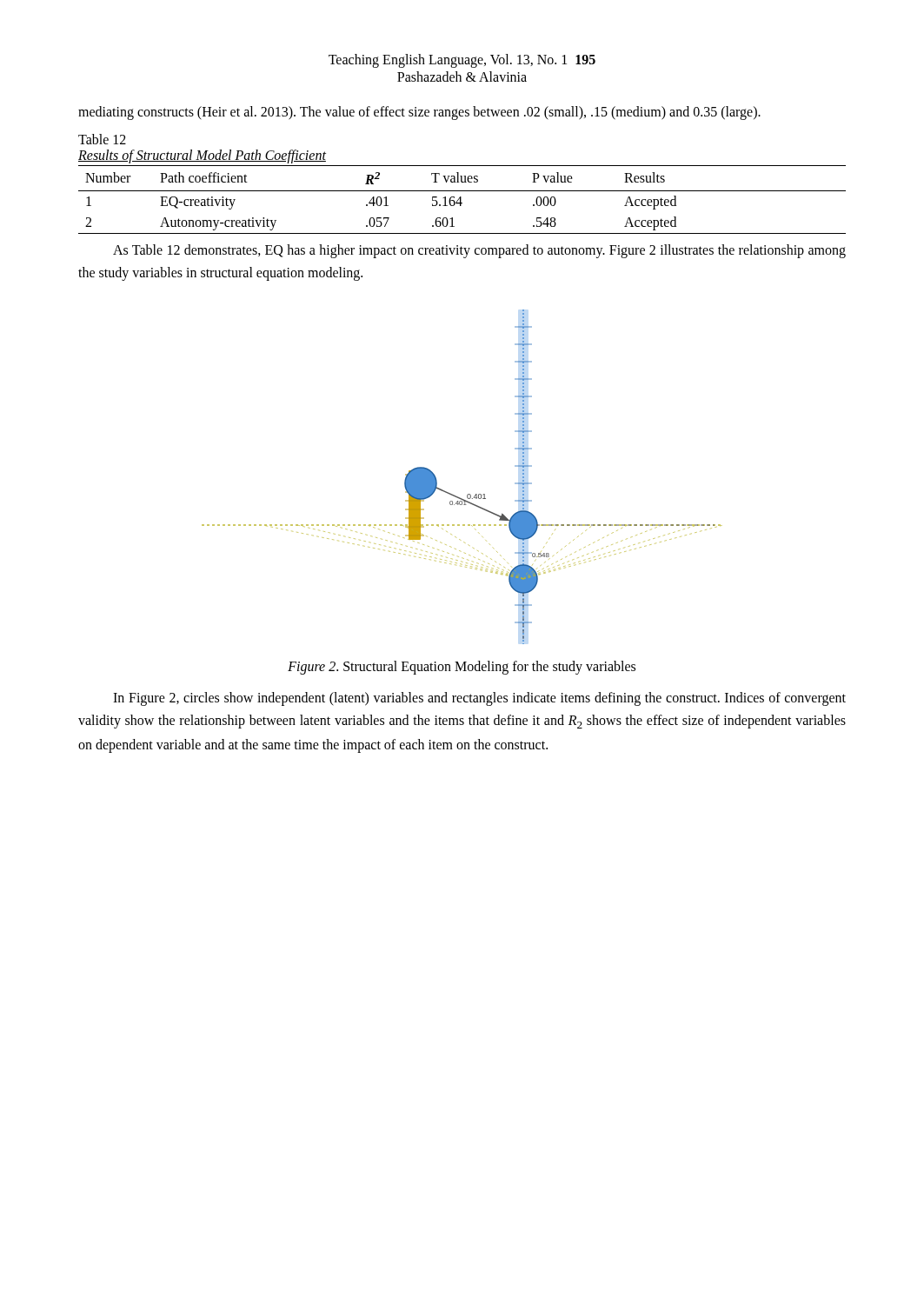Click on the text block that says "mediating constructs (Heir et al. 2013). The"
Viewport: 924px width, 1304px height.
click(420, 112)
